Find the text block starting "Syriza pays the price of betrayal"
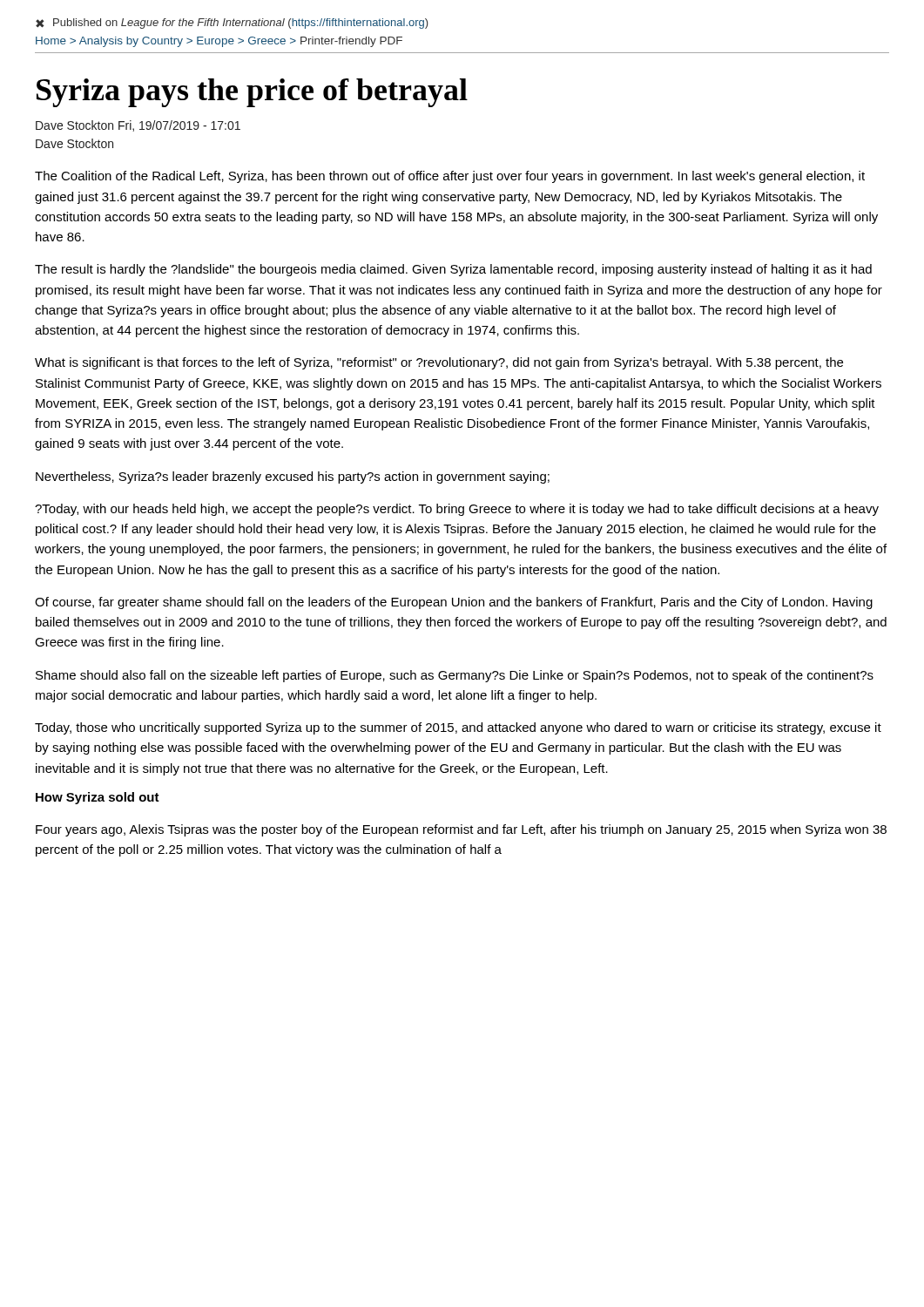This screenshot has height=1307, width=924. 251,90
